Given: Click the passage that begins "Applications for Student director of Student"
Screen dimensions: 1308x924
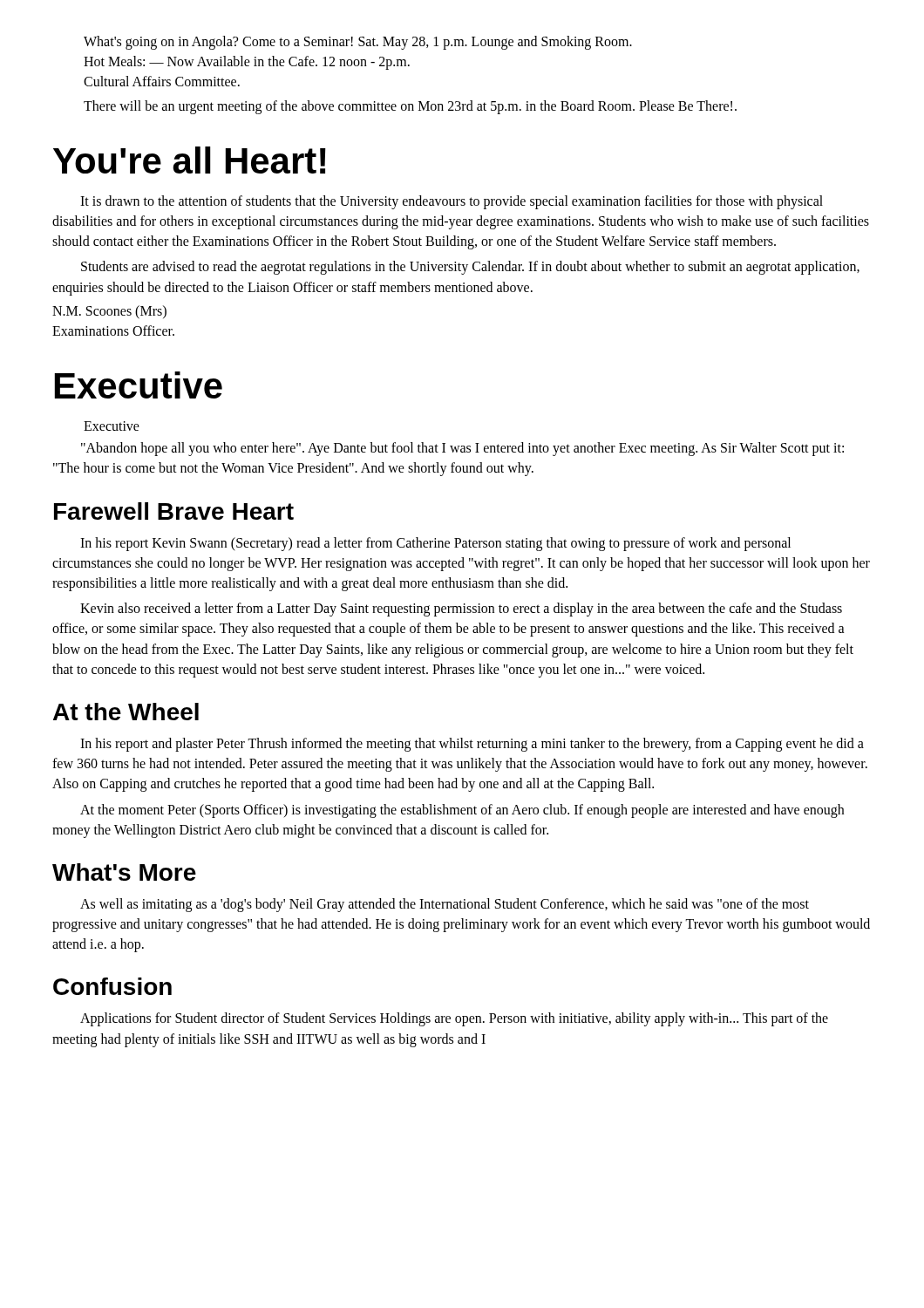Looking at the screenshot, I should [462, 1029].
